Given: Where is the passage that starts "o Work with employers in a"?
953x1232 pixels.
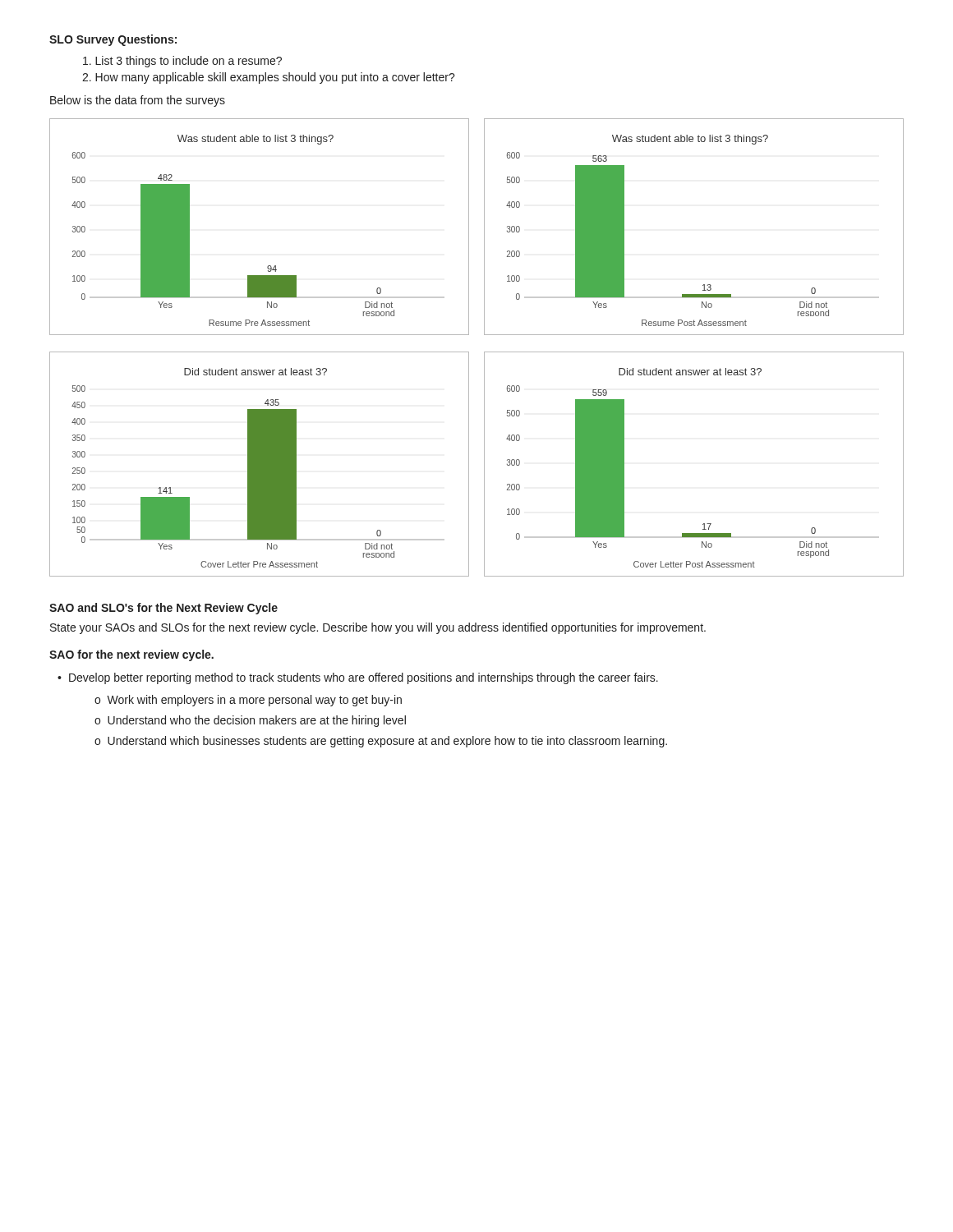Looking at the screenshot, I should pos(248,700).
